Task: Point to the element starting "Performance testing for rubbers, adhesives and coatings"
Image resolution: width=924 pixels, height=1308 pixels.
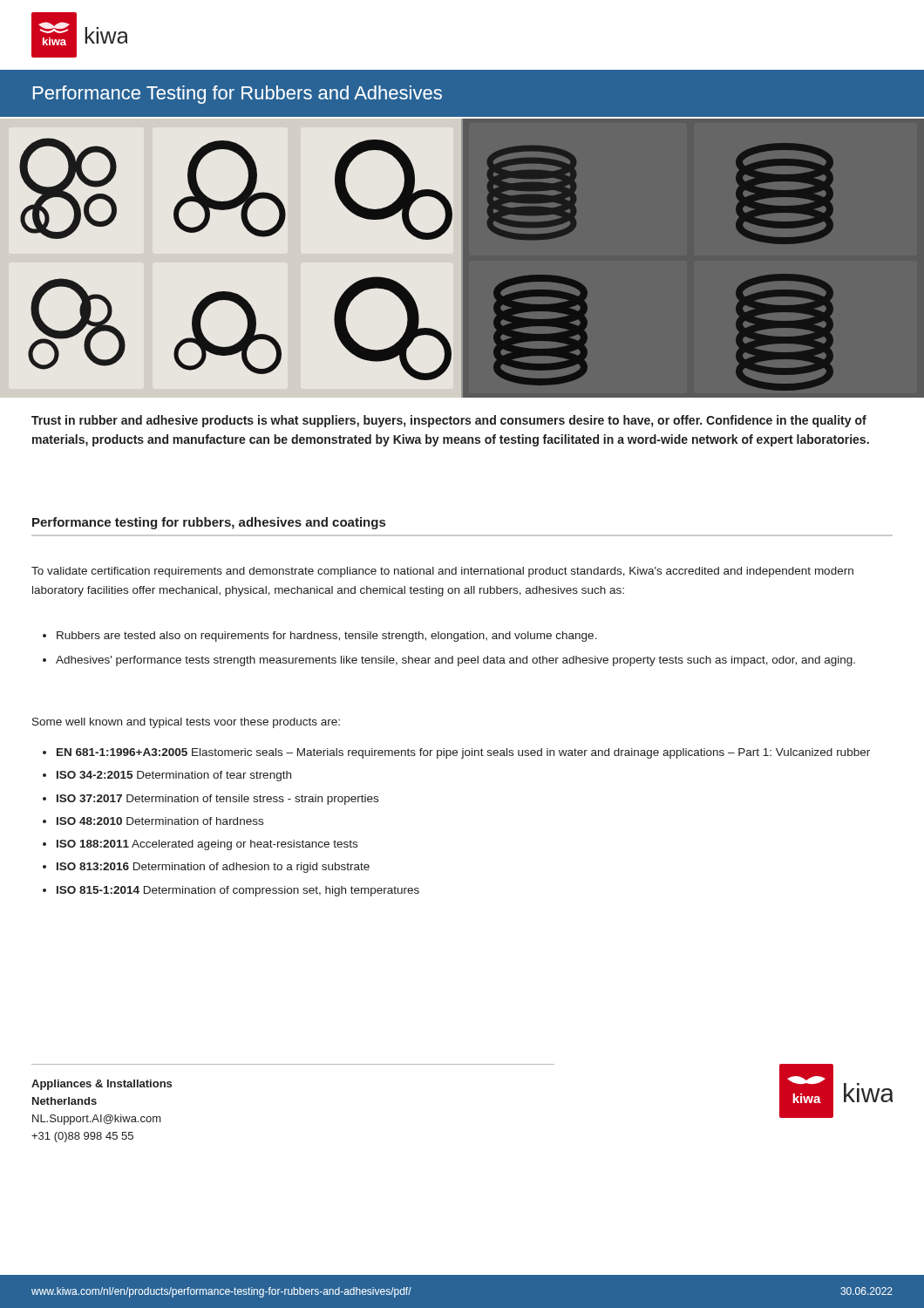Action: (x=462, y=525)
